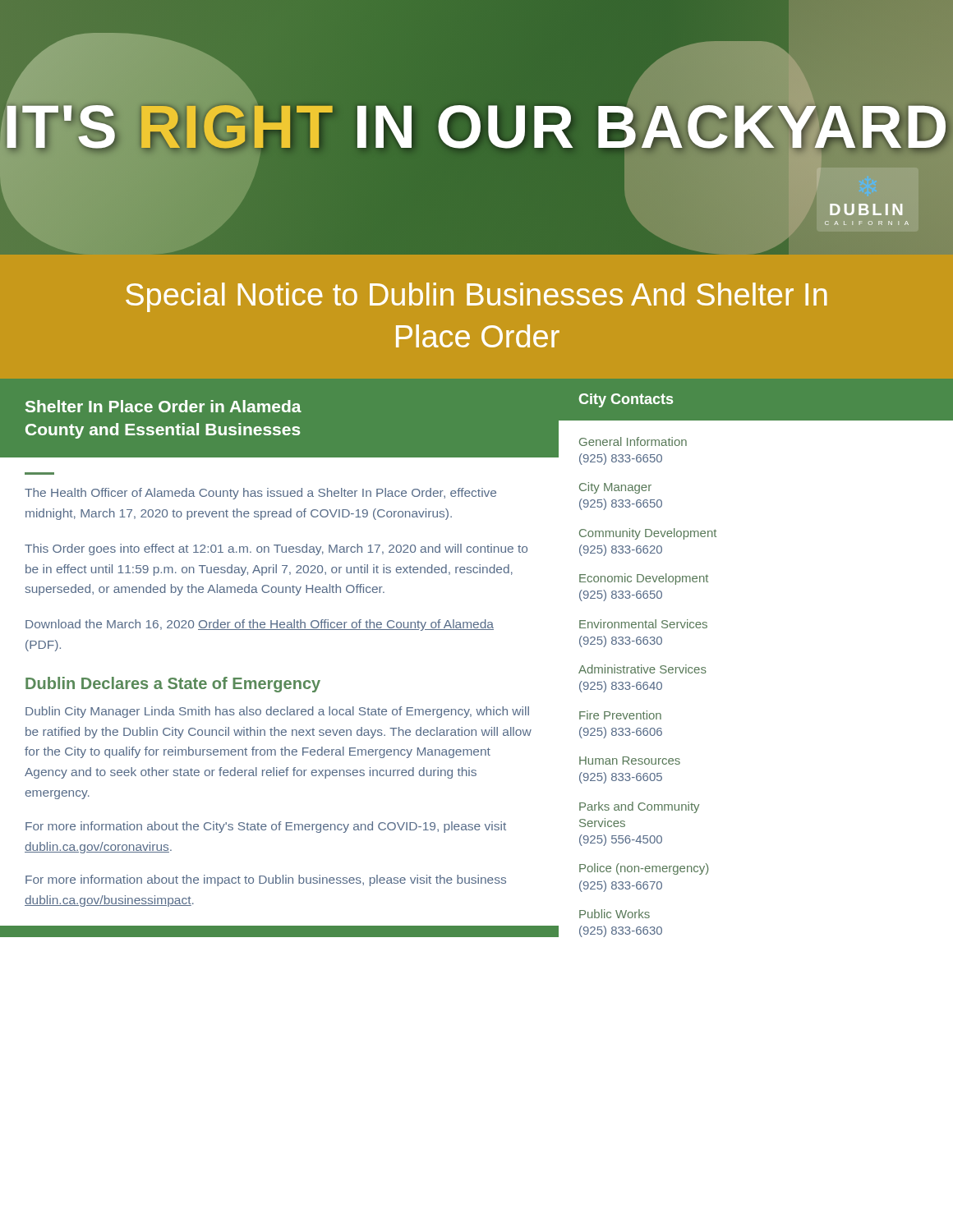Viewport: 953px width, 1232px height.
Task: Find the list item that reads "Parks and CommunityServices (925)"
Action: tap(639, 807)
